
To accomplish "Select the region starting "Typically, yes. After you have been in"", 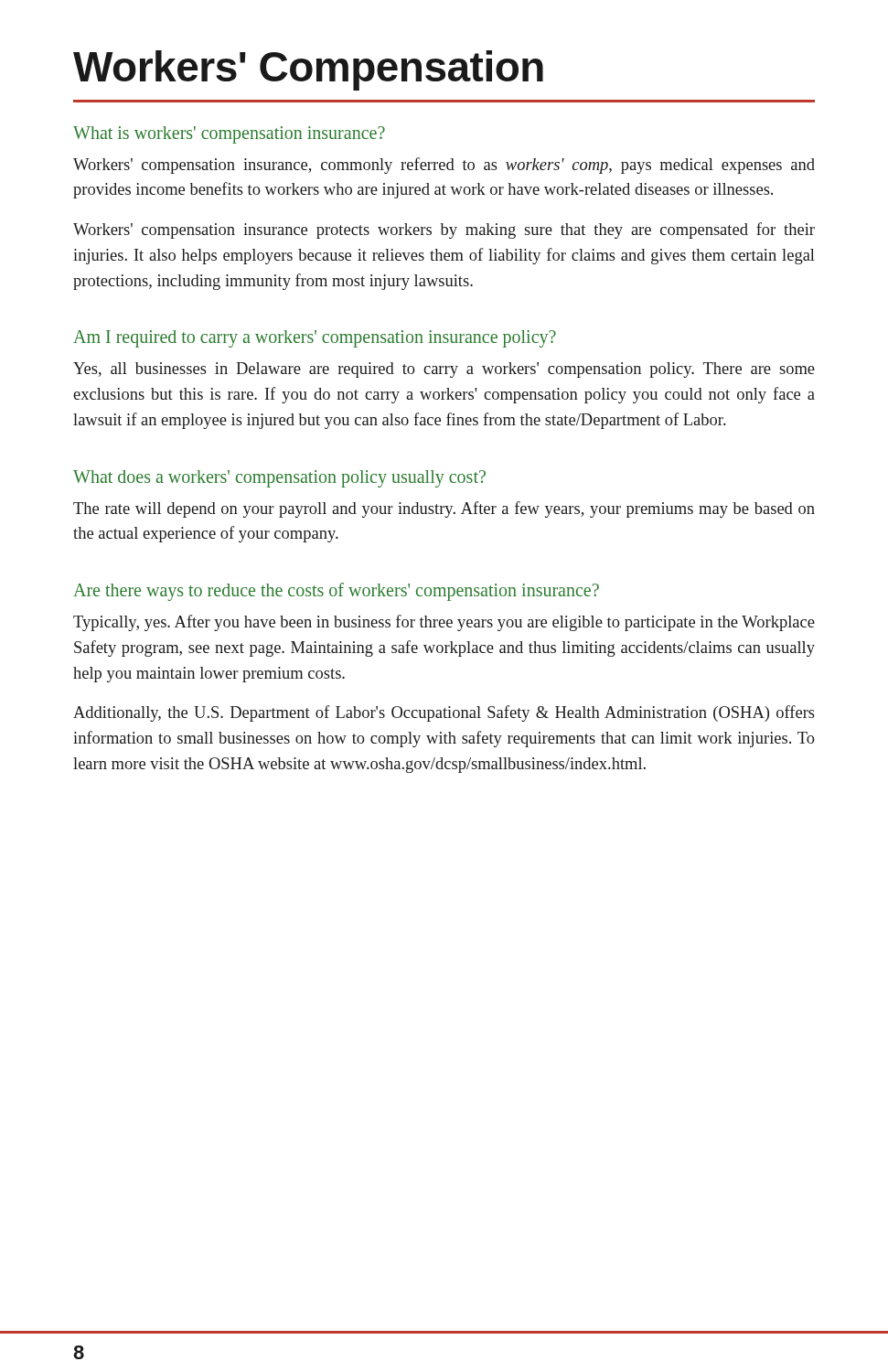I will (444, 648).
